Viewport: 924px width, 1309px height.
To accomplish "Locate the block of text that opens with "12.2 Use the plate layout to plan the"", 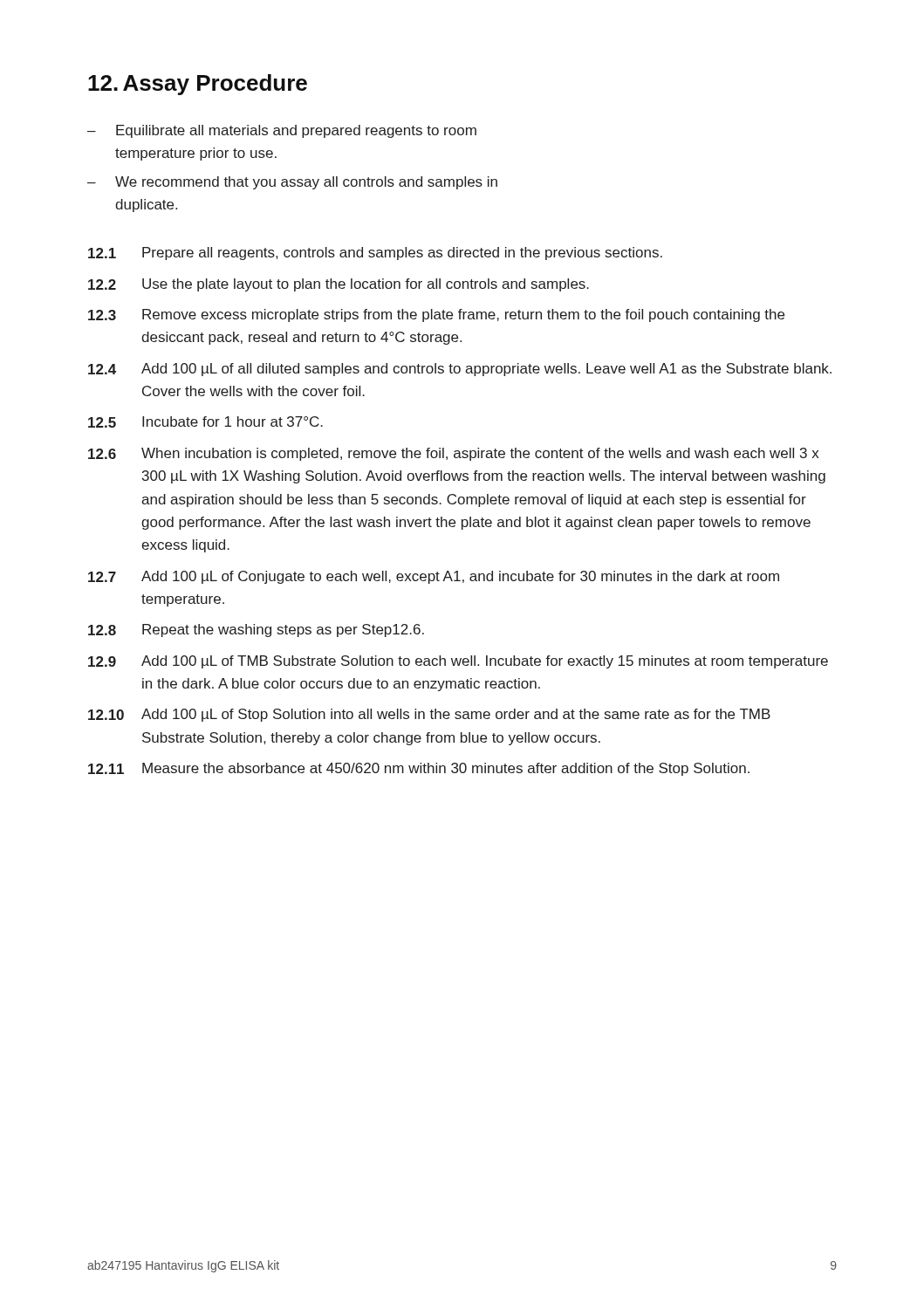I will [x=462, y=284].
